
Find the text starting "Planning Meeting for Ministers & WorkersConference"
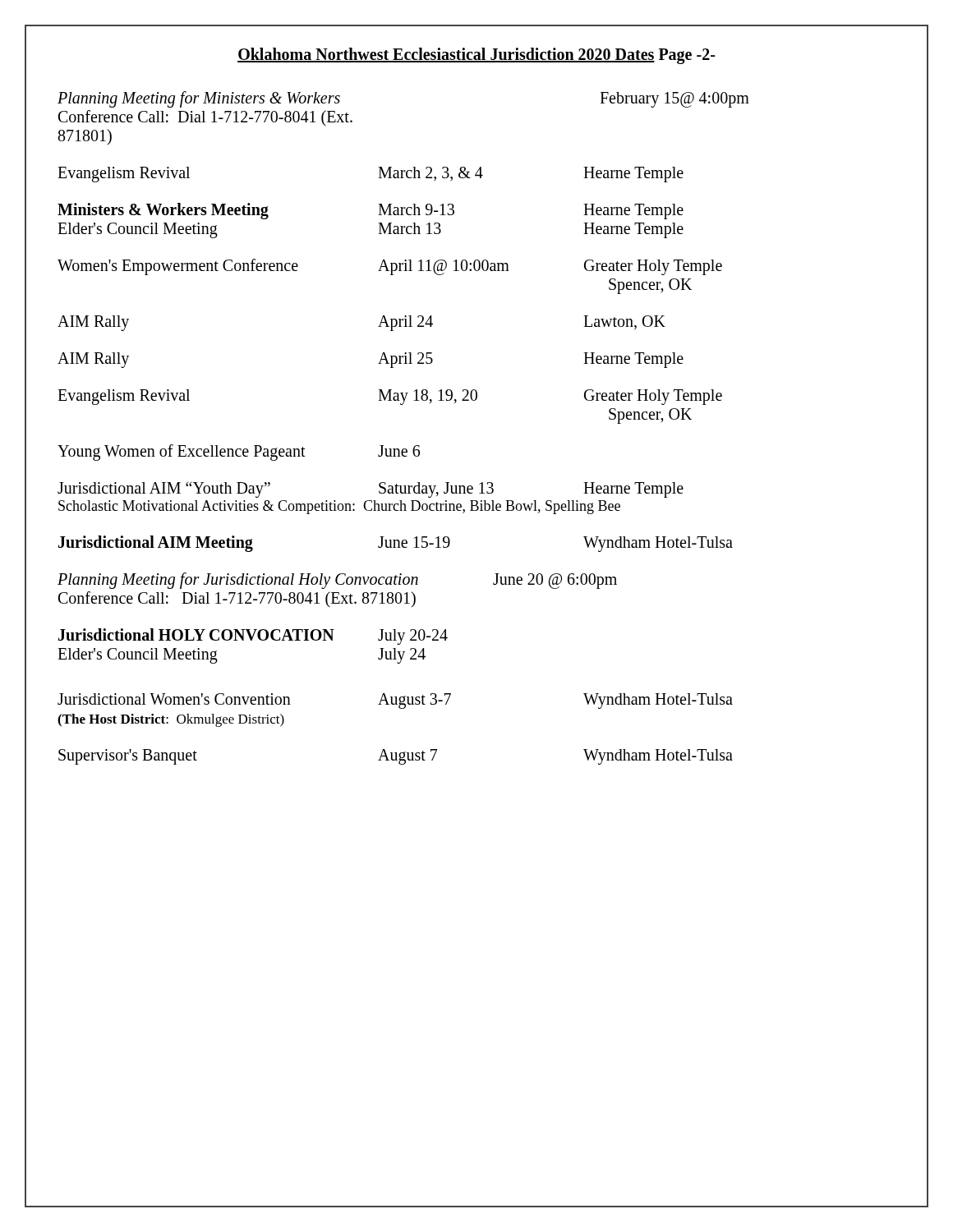[x=195, y=99]
